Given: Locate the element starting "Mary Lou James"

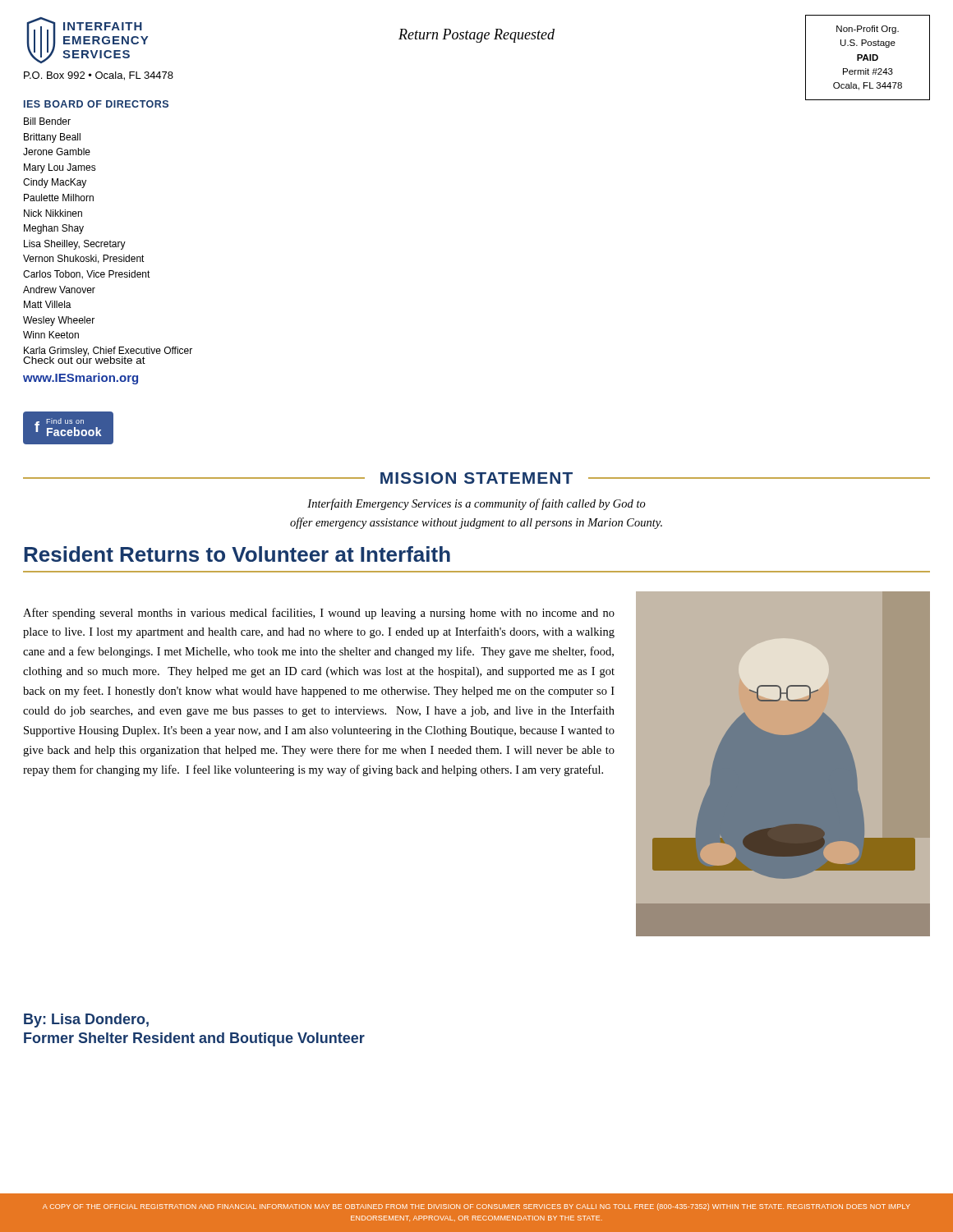Looking at the screenshot, I should (59, 167).
